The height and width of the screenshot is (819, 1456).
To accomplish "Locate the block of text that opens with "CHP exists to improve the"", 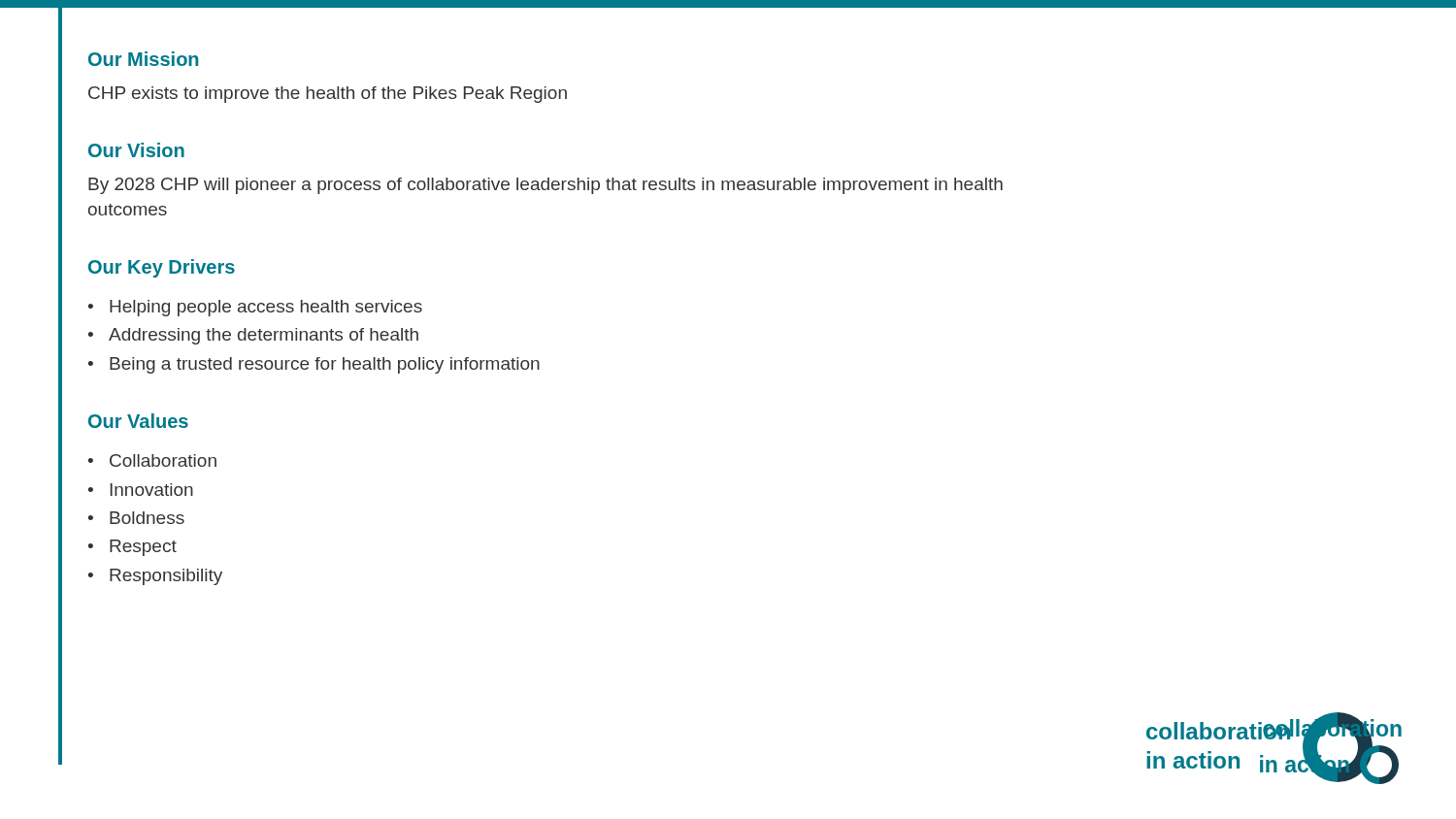I will coord(328,93).
